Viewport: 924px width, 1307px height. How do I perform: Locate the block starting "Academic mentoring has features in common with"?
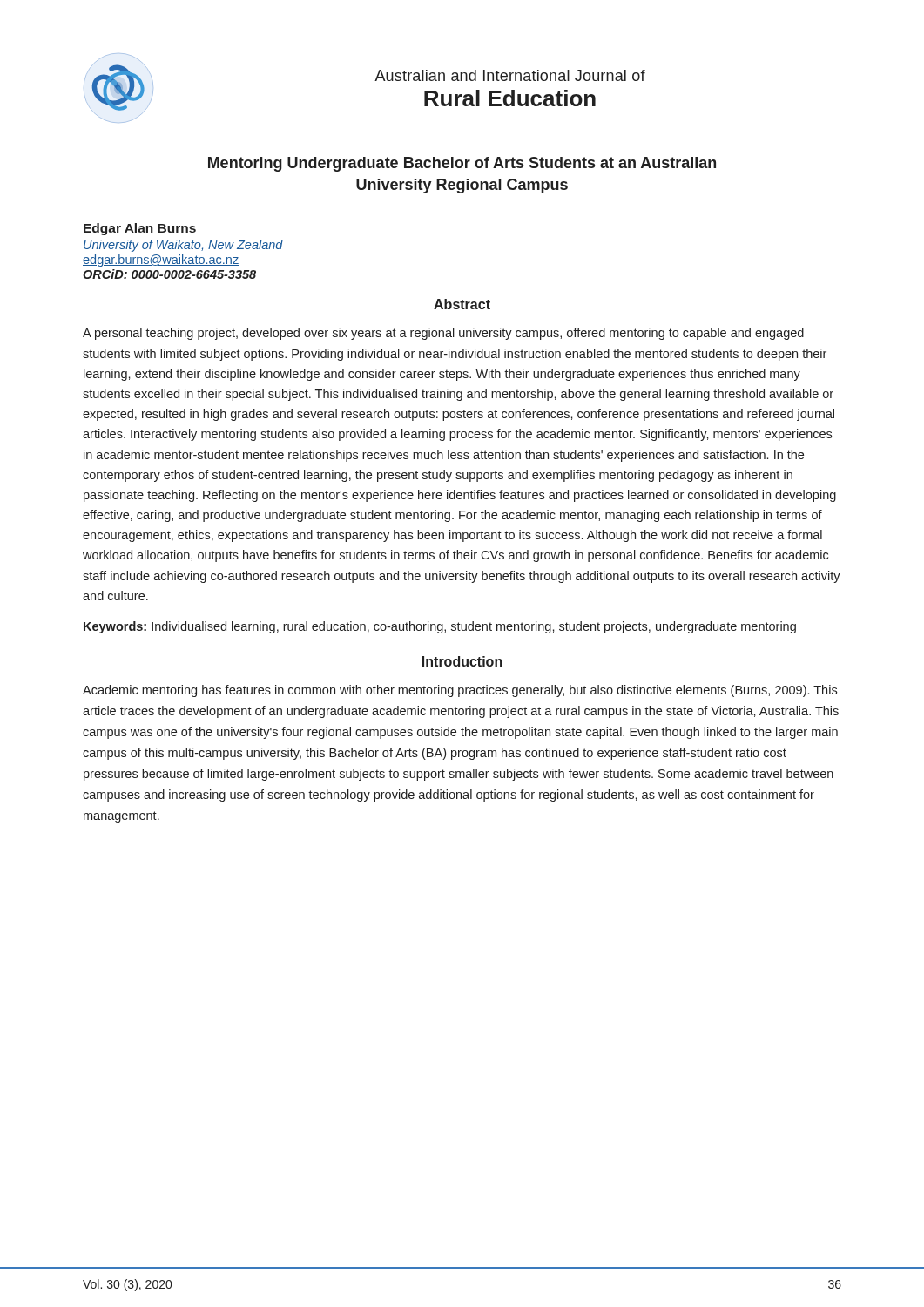[461, 753]
